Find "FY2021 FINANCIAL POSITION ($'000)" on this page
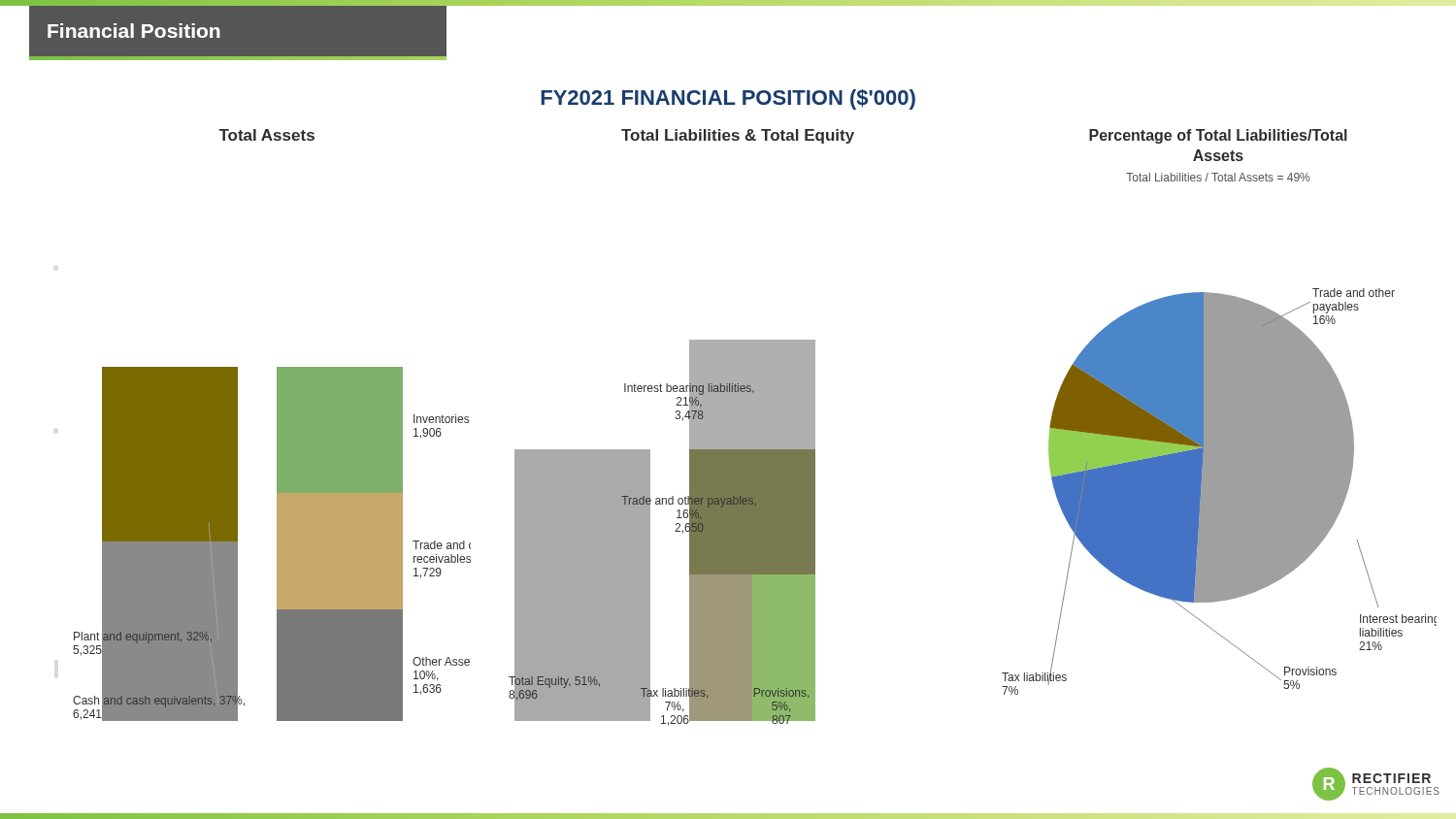Viewport: 1456px width, 819px height. tap(728, 98)
